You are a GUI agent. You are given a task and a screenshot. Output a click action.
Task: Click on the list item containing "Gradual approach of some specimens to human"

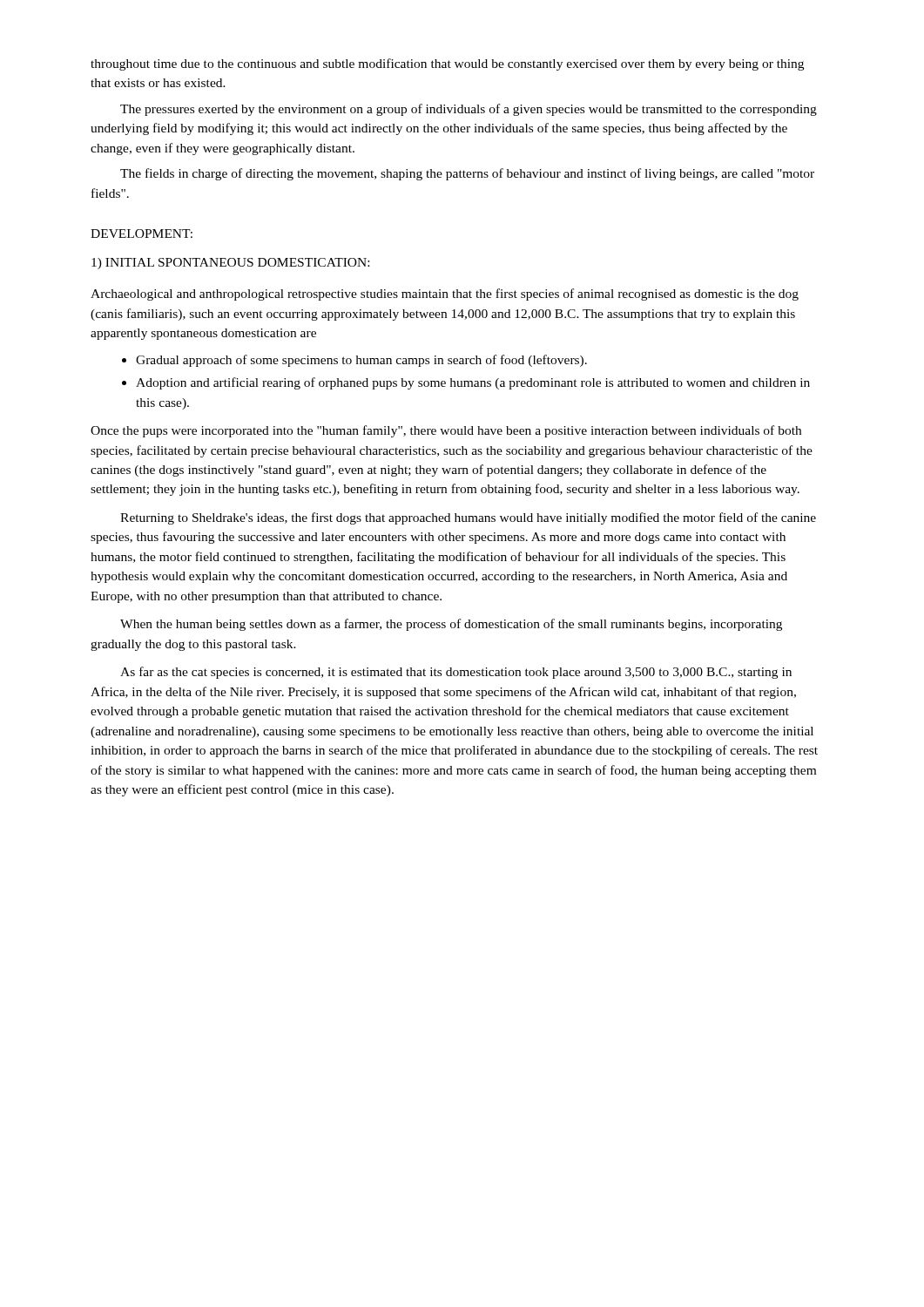point(362,359)
